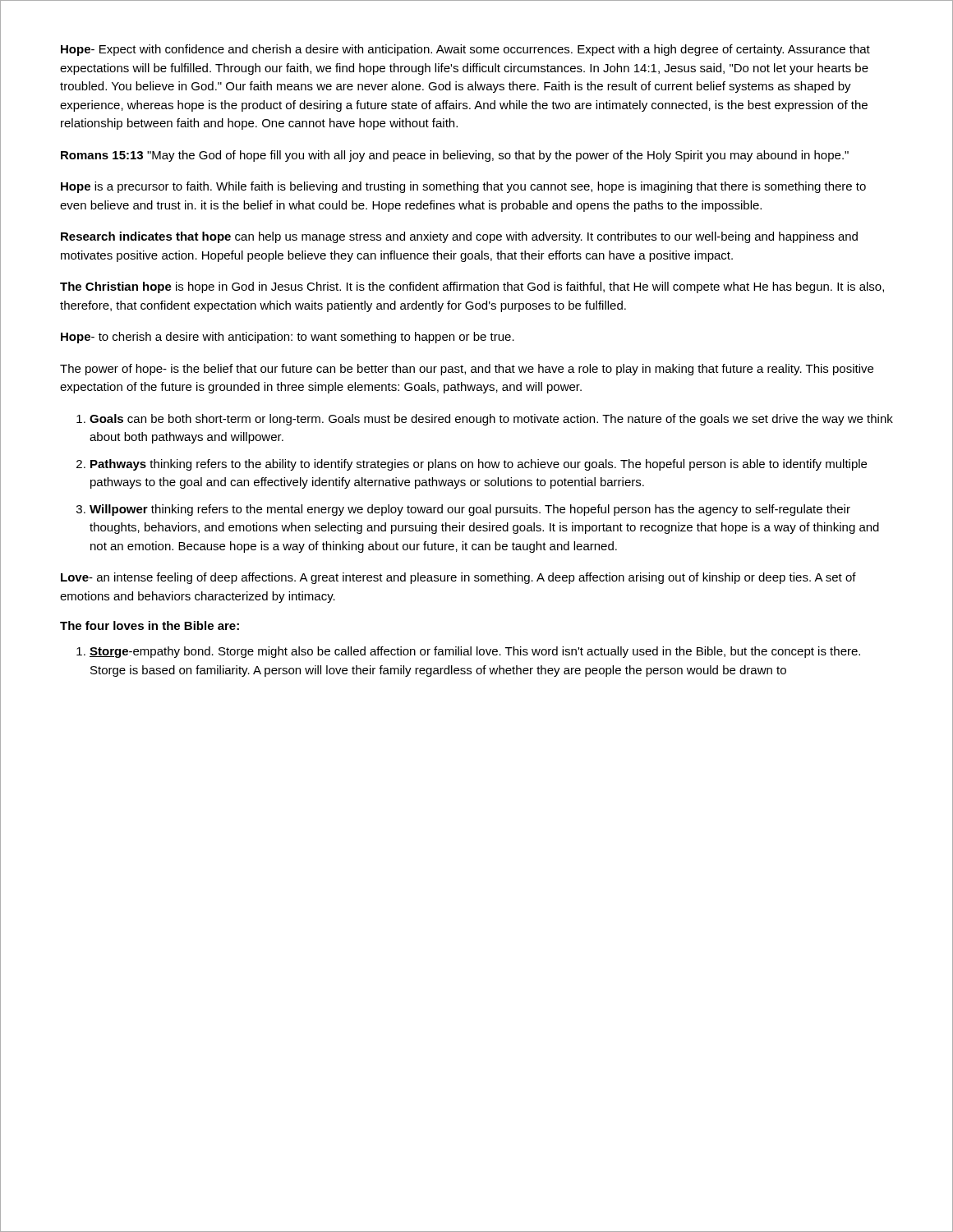
Task: Point to the element starting "Willpower thinking refers to the mental energy we"
Action: point(485,527)
